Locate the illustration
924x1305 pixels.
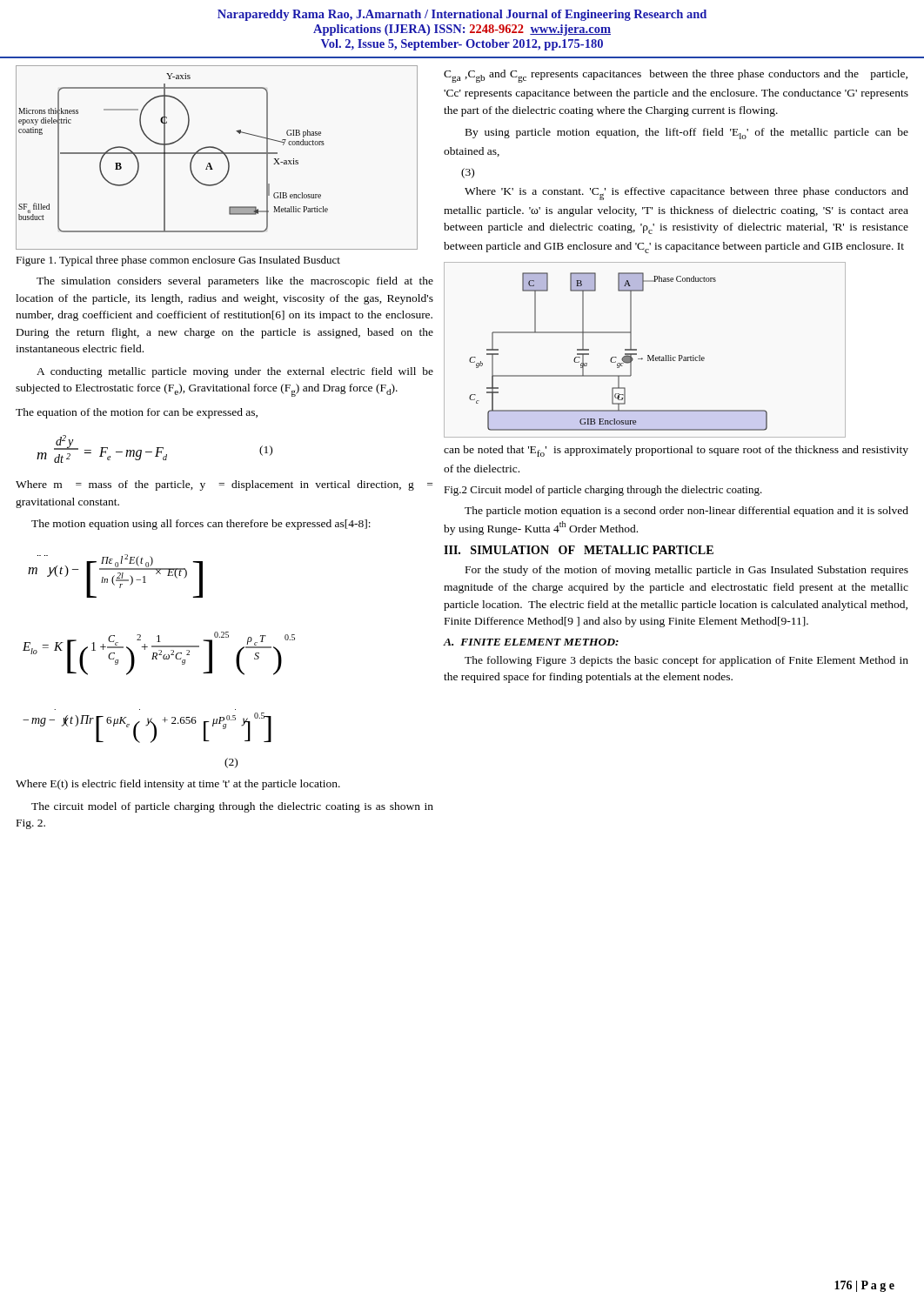[217, 157]
